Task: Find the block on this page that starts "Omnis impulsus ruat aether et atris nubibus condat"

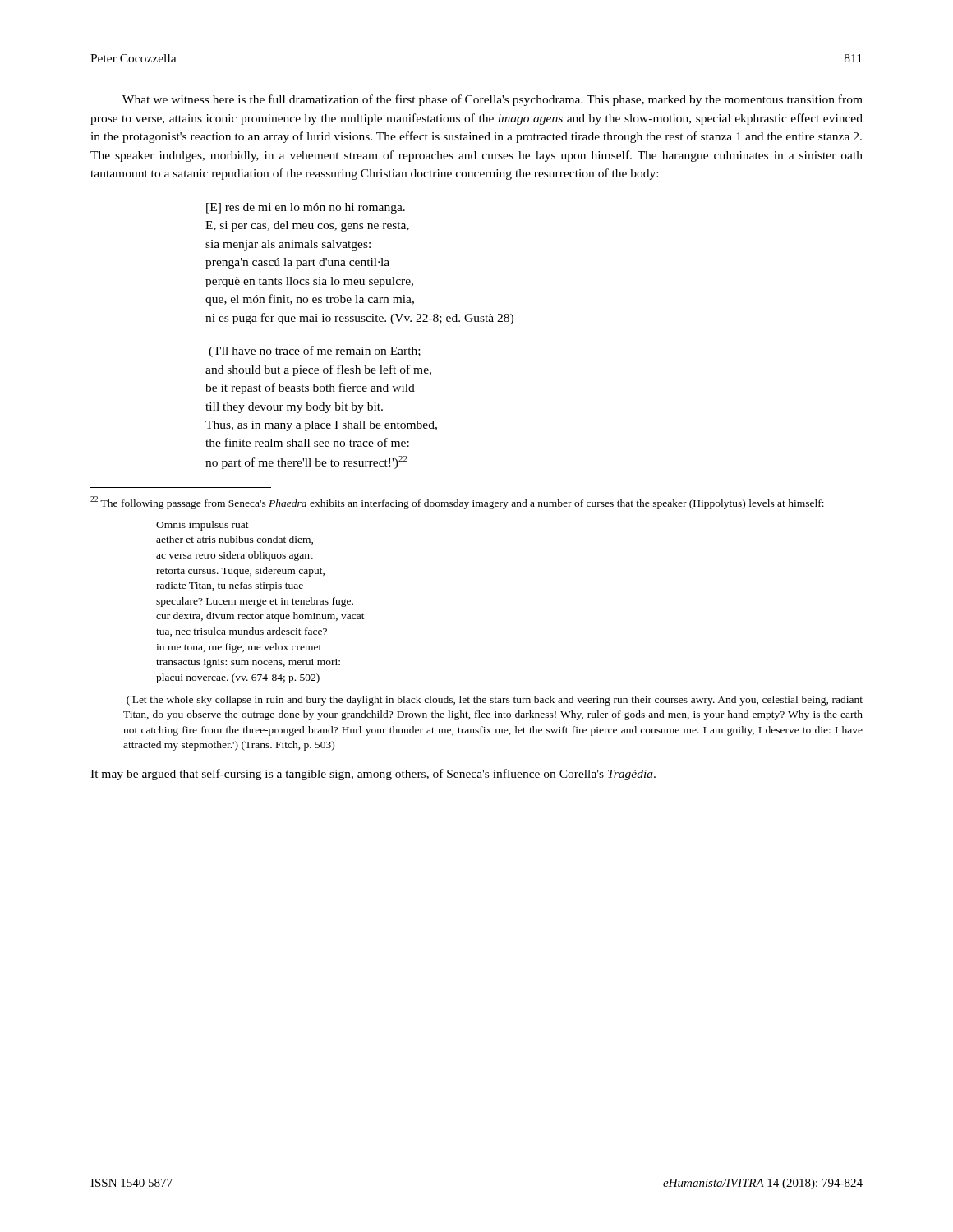Action: (x=203, y=526)
